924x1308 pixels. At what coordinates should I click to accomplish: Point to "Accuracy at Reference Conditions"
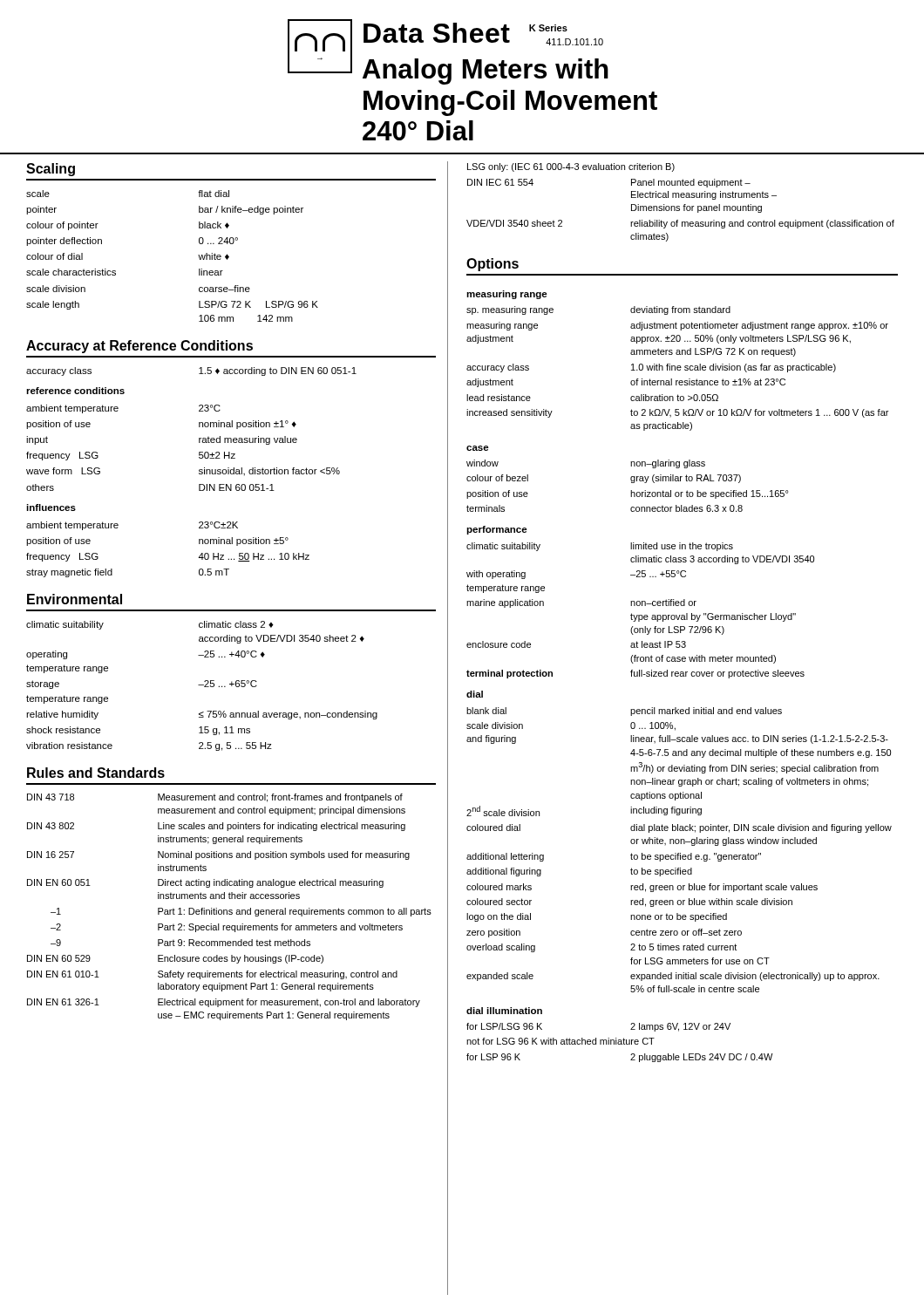click(x=140, y=346)
